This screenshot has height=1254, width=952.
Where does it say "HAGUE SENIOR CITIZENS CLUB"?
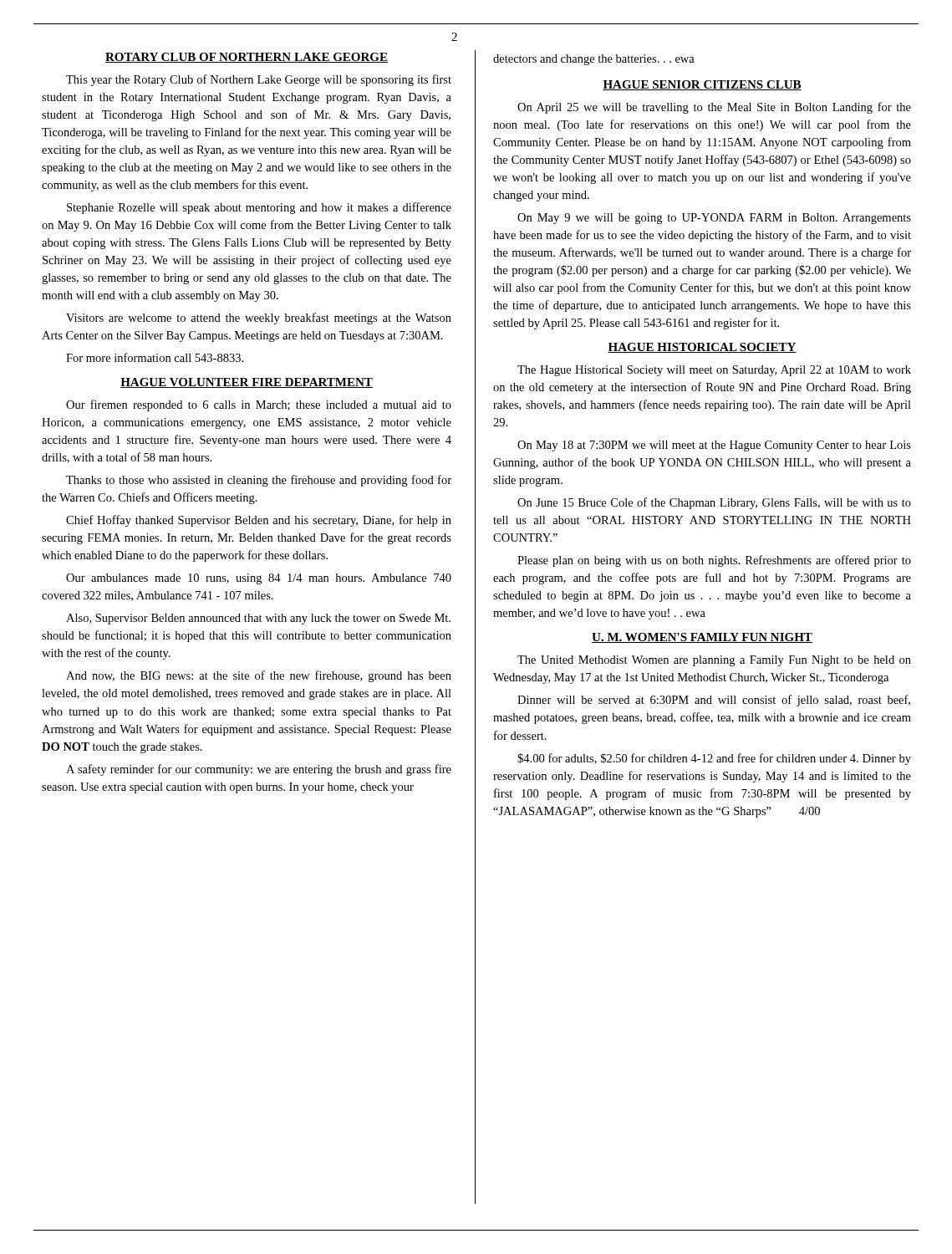(x=702, y=84)
